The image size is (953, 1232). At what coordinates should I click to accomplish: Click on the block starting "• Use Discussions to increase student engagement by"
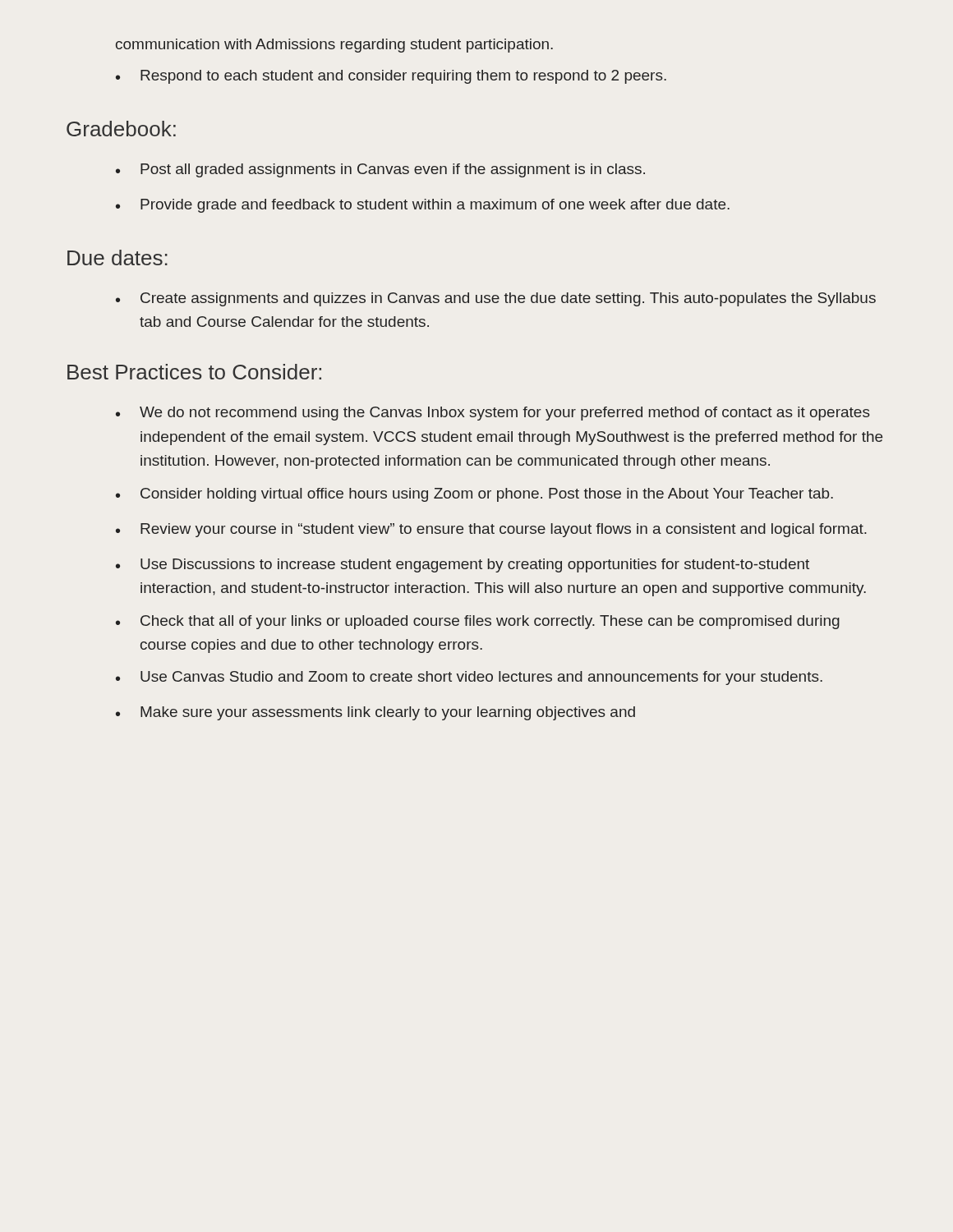pos(501,576)
